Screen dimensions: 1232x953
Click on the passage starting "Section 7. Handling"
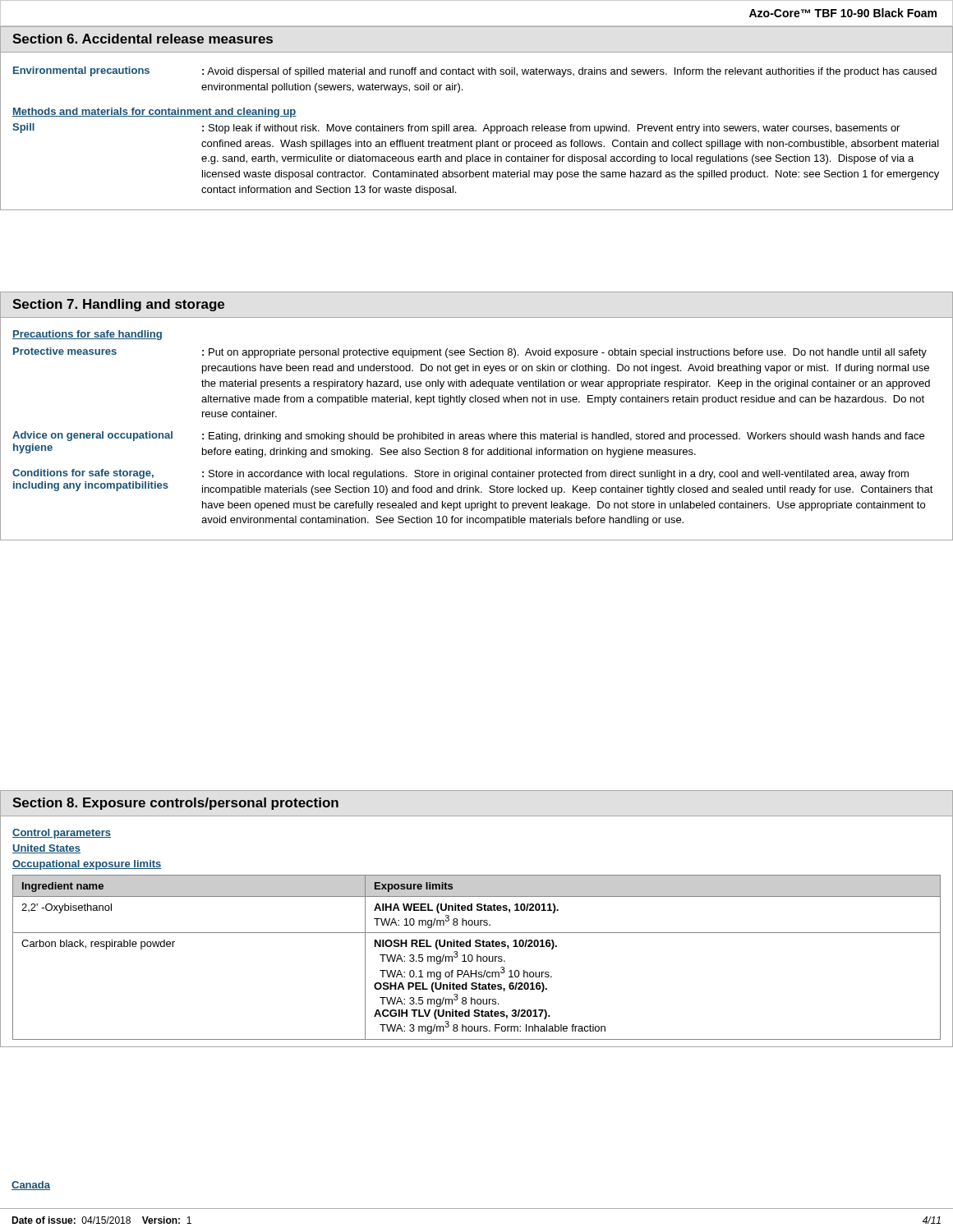pos(119,304)
